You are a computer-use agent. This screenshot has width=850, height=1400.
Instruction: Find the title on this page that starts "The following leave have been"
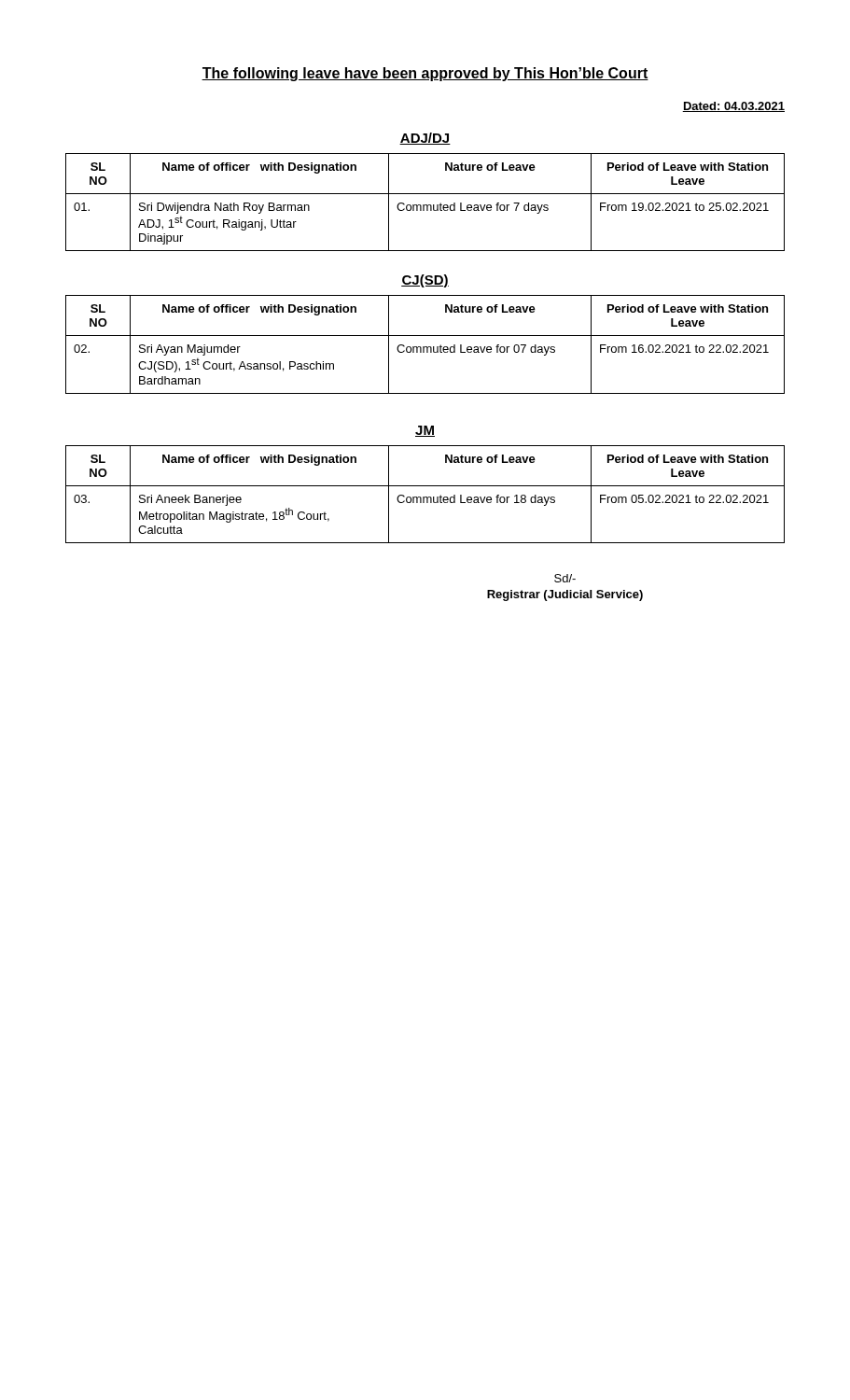pyautogui.click(x=425, y=73)
